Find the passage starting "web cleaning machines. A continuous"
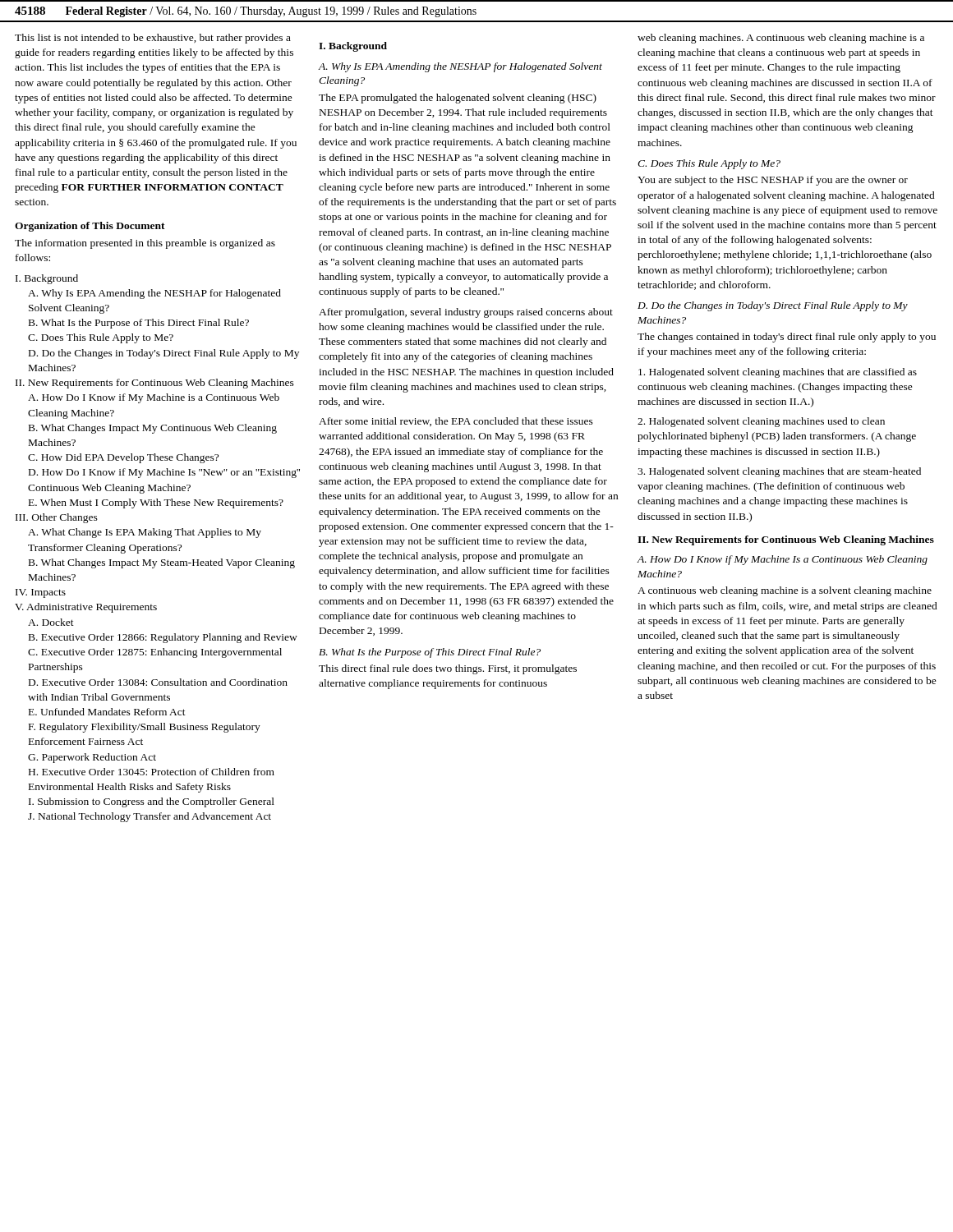This screenshot has width=953, height=1232. (x=788, y=90)
